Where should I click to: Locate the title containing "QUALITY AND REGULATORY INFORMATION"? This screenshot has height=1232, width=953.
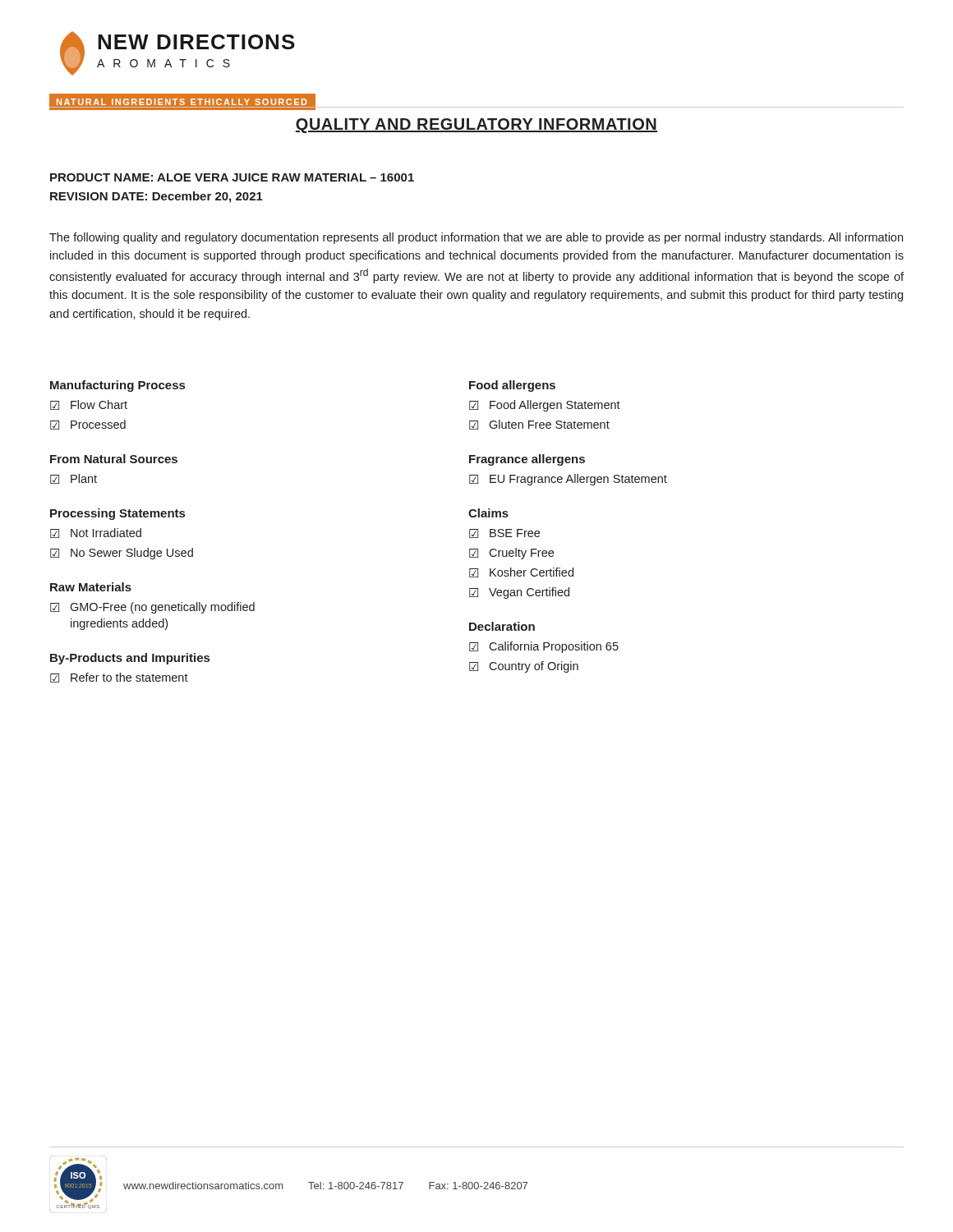[x=476, y=124]
